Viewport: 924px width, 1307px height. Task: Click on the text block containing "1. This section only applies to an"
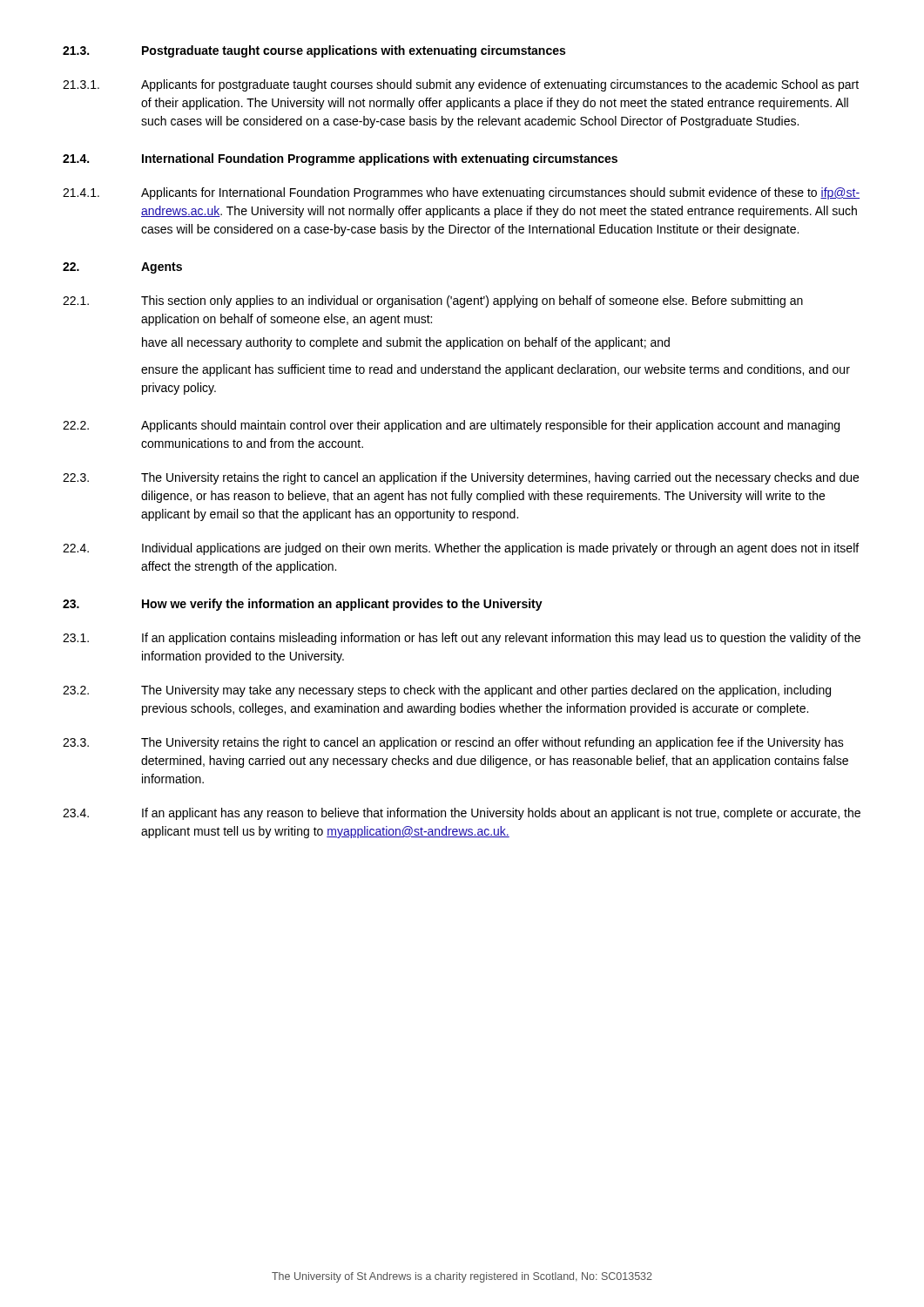click(x=462, y=310)
